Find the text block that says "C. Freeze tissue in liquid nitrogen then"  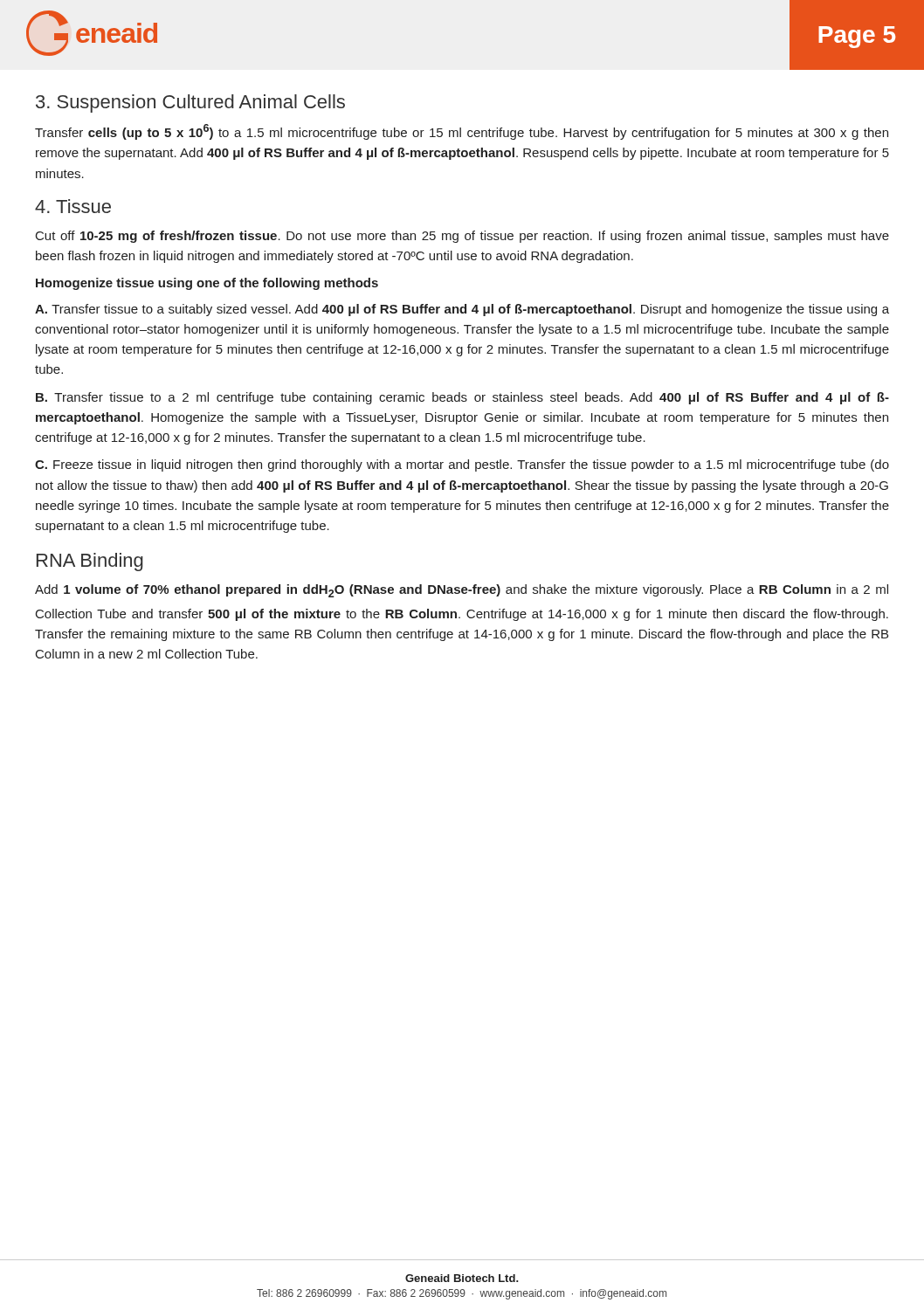(462, 495)
